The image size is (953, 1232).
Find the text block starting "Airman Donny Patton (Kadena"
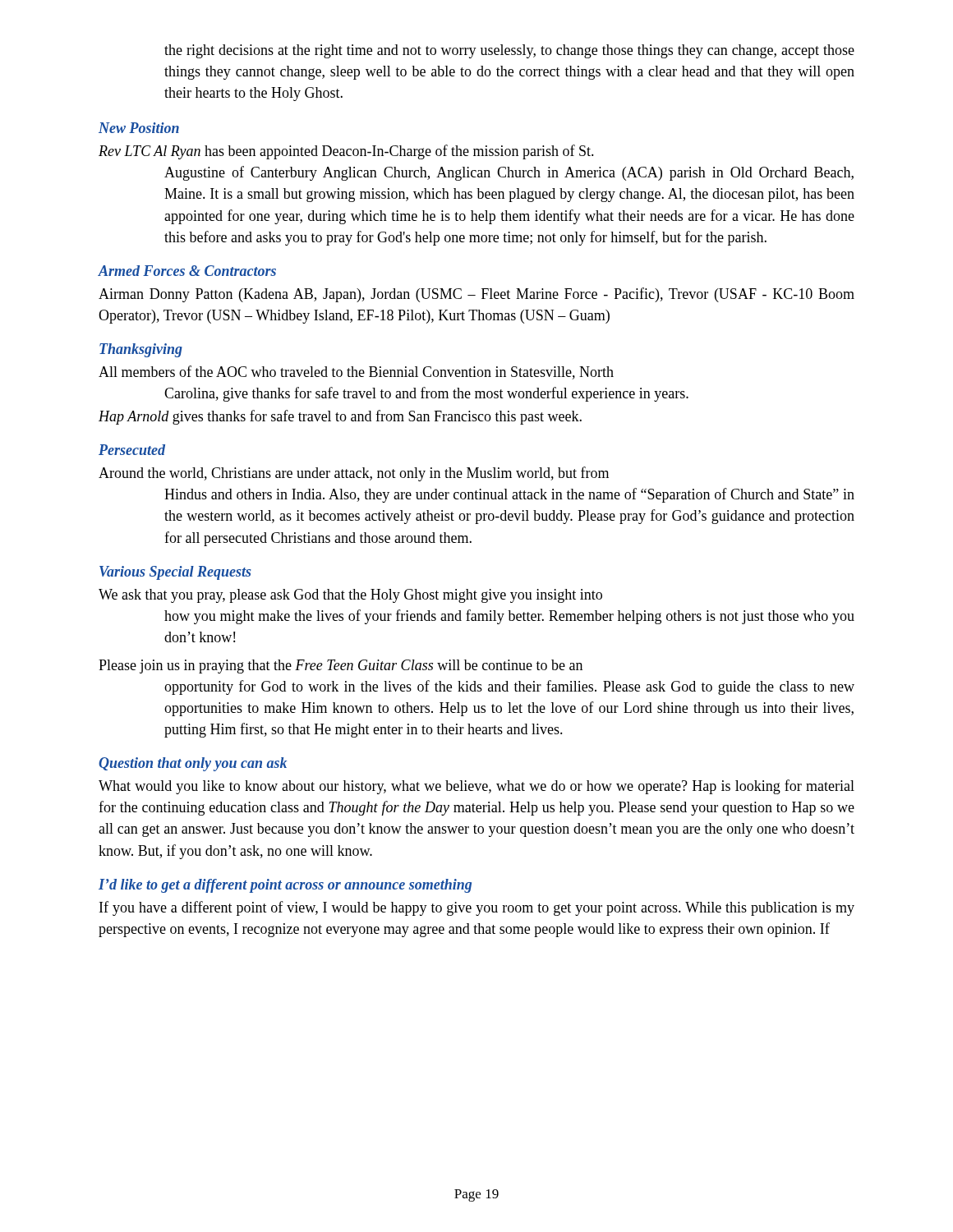[x=476, y=305]
